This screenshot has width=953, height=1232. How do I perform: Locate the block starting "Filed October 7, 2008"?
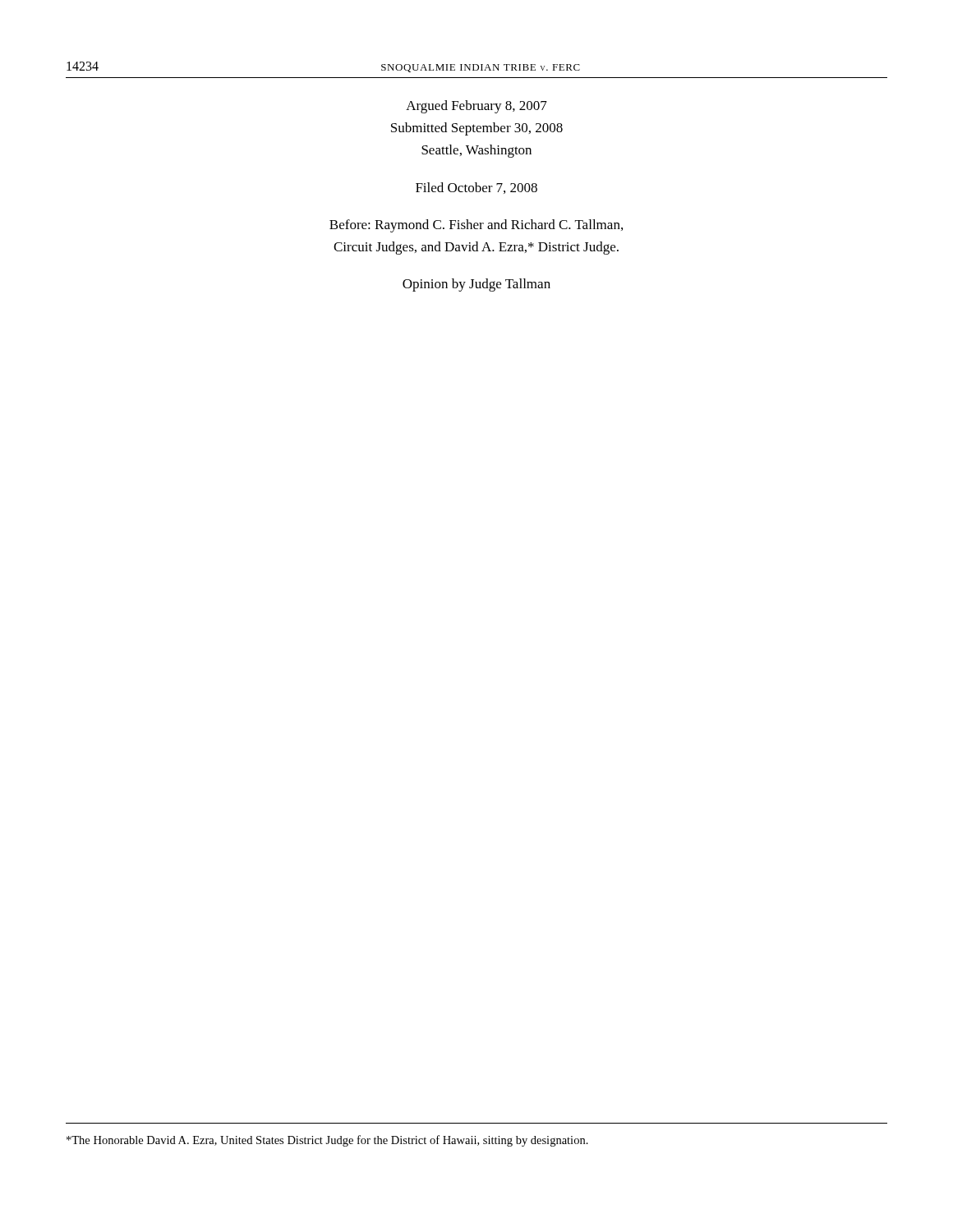point(476,187)
